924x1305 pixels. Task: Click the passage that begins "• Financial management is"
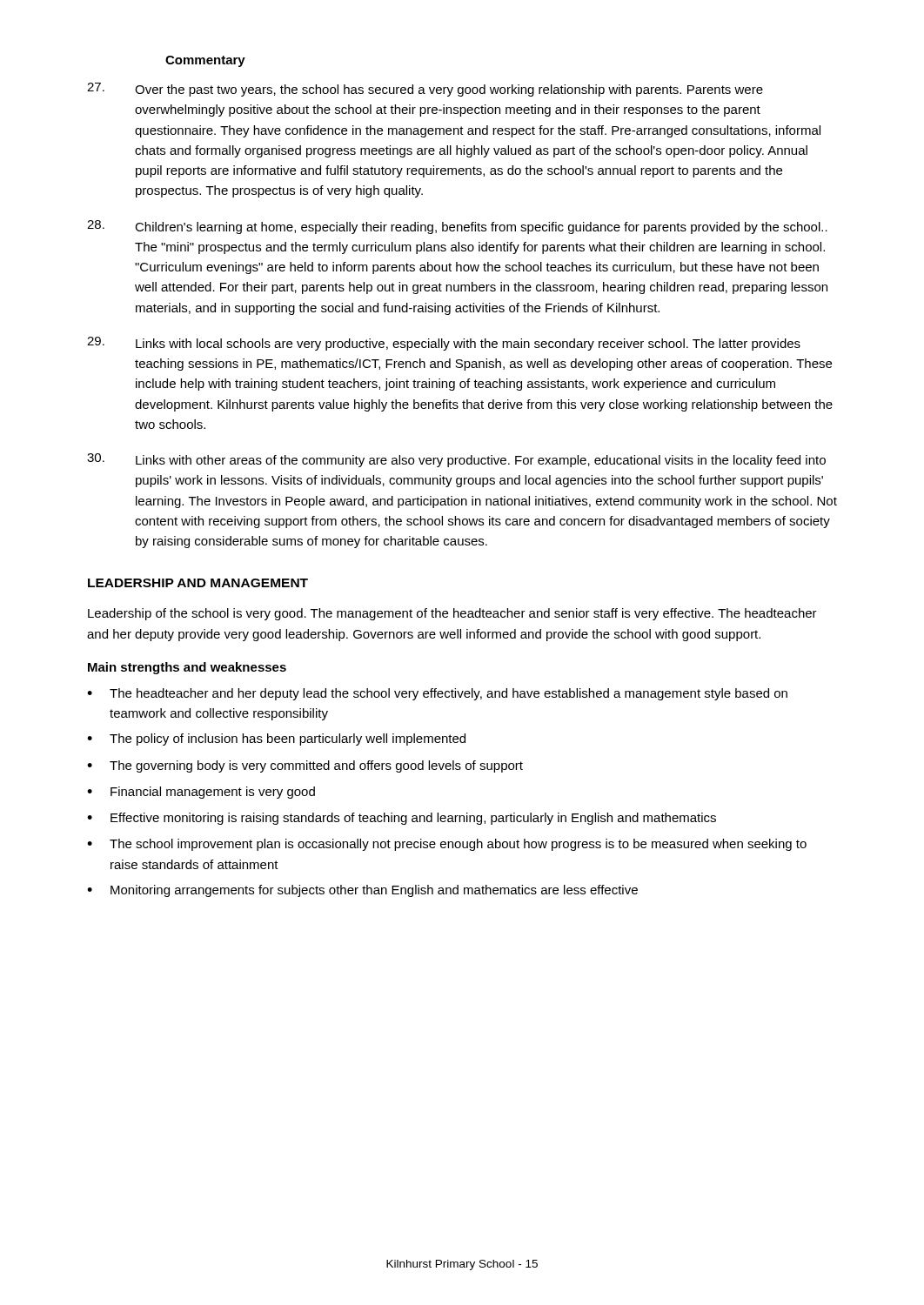(x=201, y=793)
